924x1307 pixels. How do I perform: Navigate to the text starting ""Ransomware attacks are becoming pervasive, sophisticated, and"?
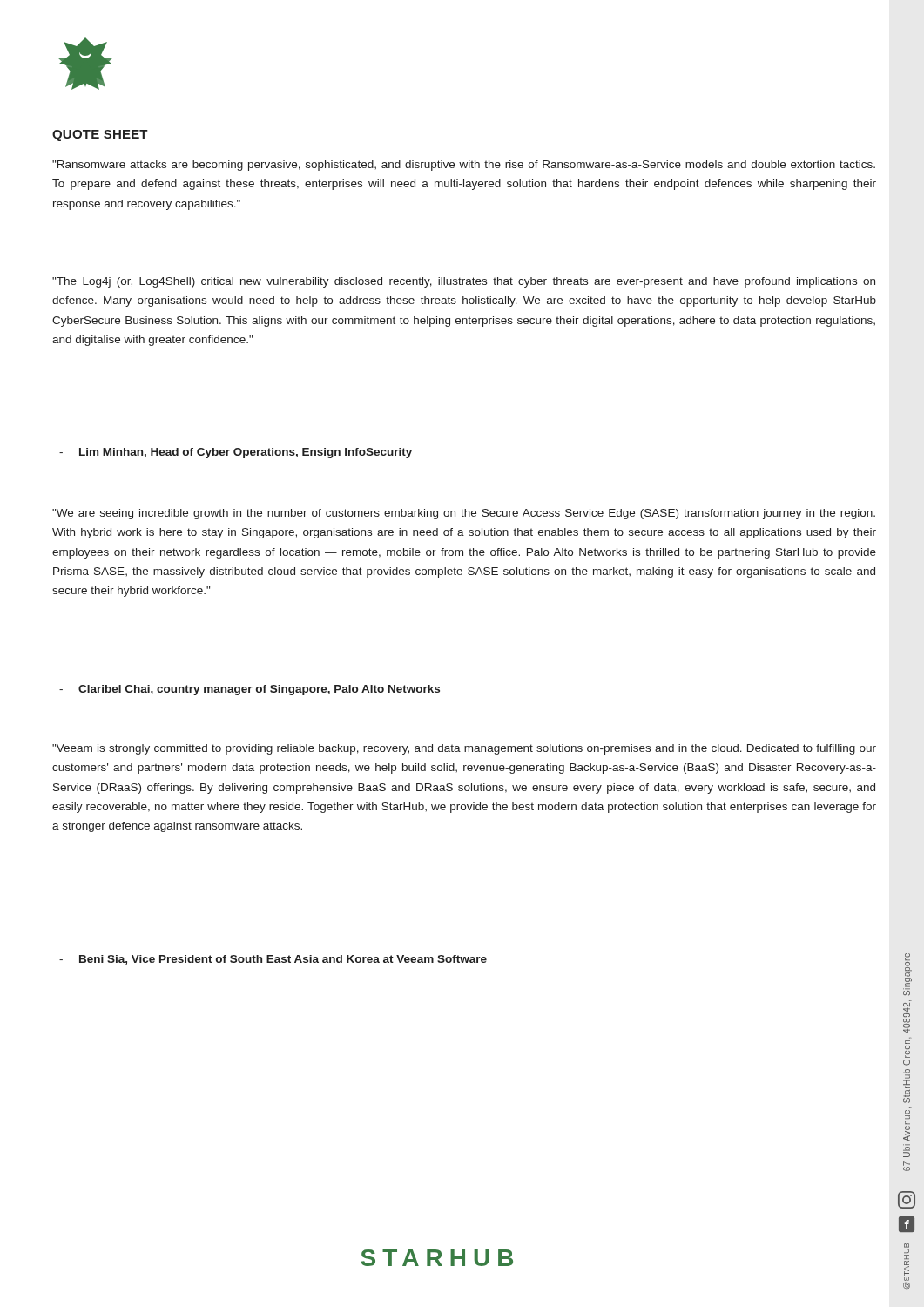pos(464,184)
